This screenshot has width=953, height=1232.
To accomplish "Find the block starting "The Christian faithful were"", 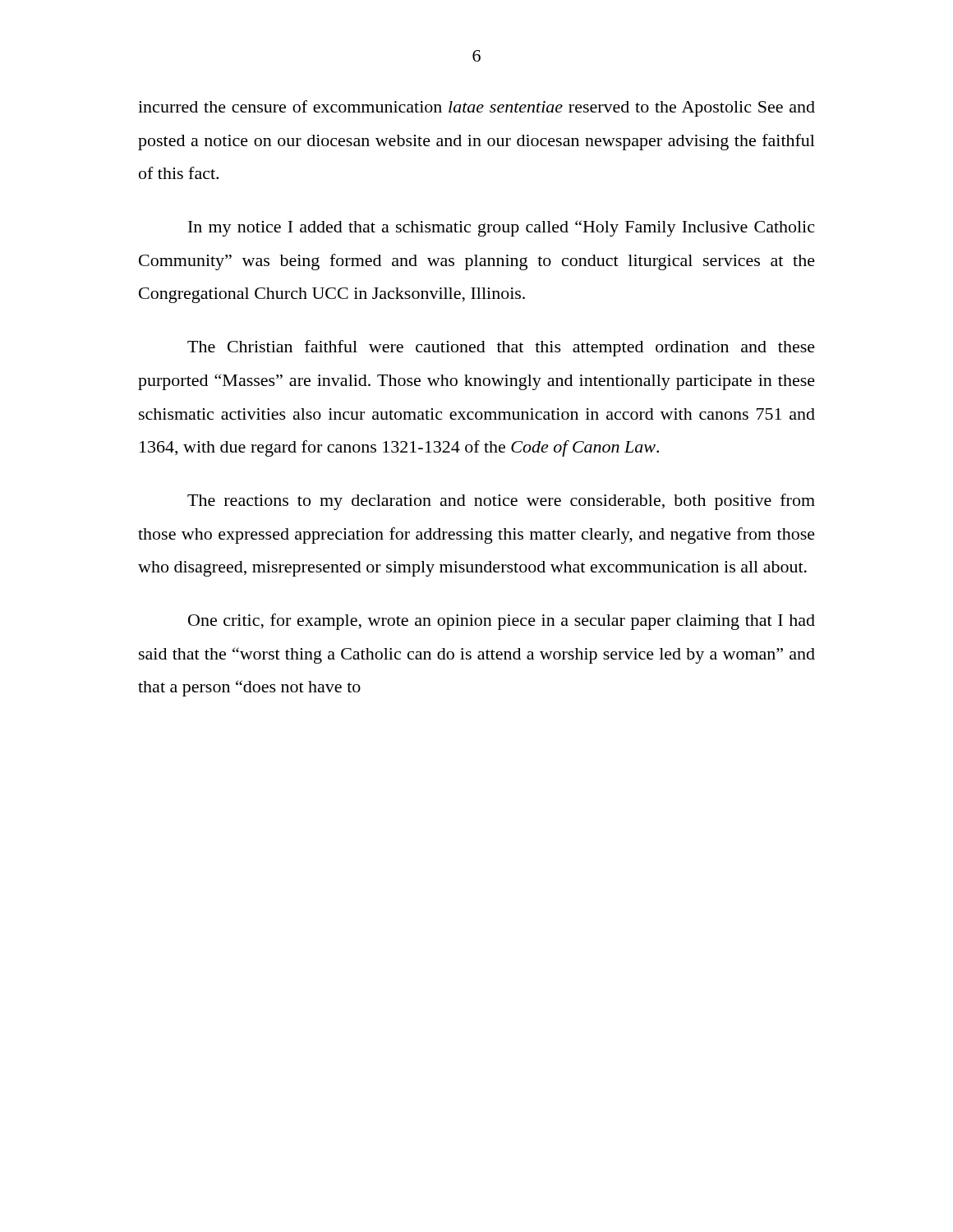I will click(x=476, y=396).
